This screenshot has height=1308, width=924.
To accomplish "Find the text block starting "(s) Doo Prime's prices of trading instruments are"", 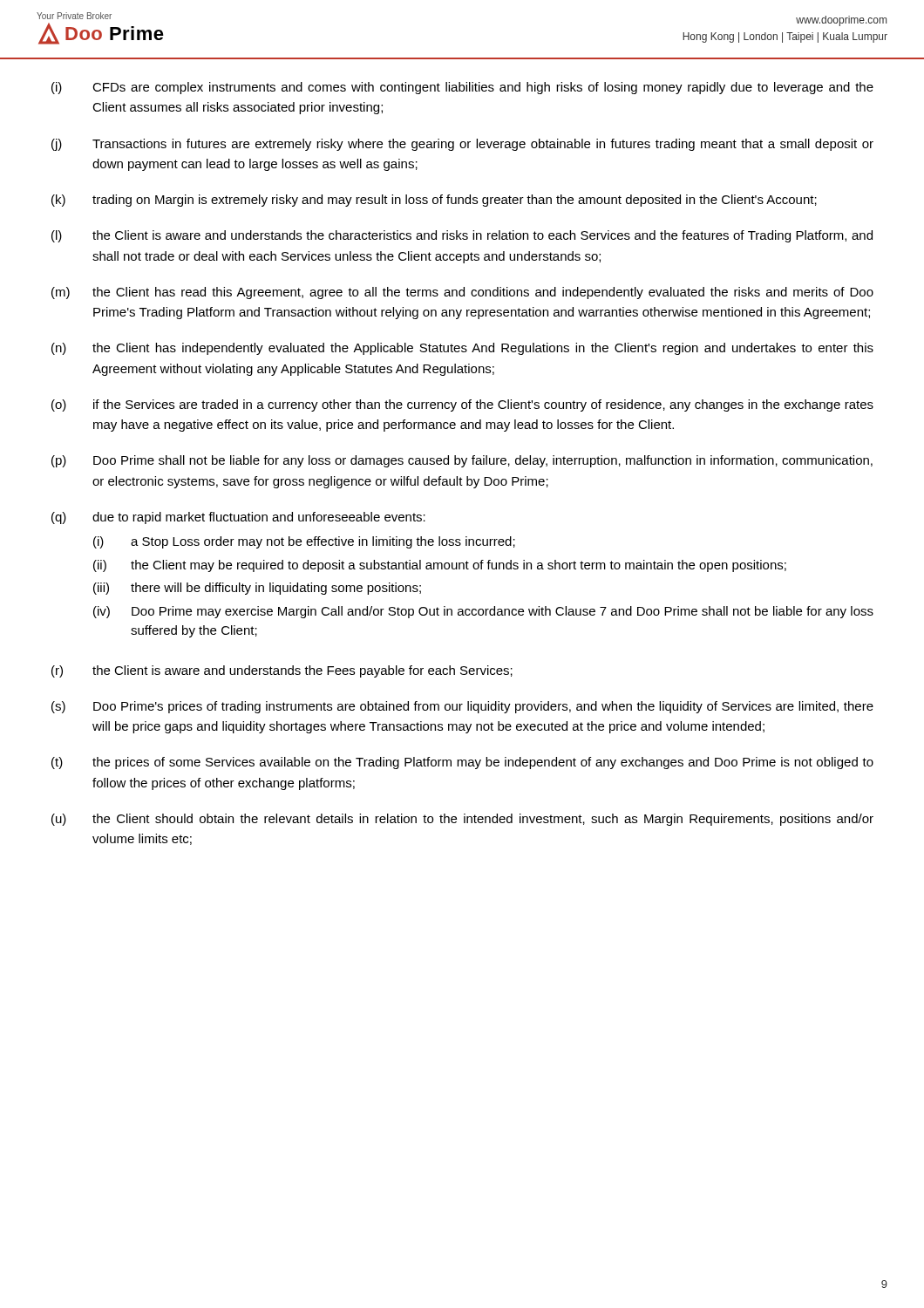I will point(462,716).
